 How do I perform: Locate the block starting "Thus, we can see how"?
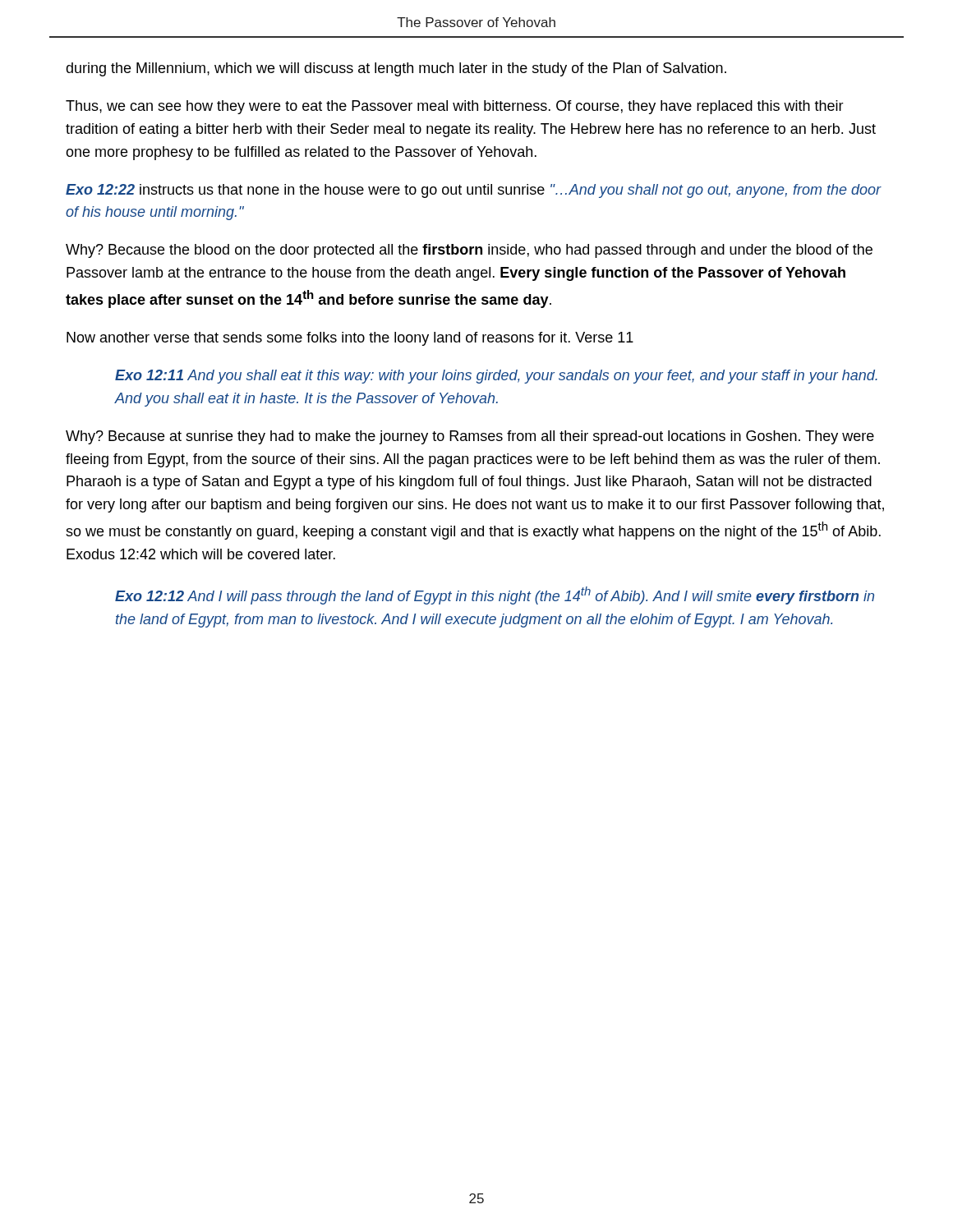point(476,130)
